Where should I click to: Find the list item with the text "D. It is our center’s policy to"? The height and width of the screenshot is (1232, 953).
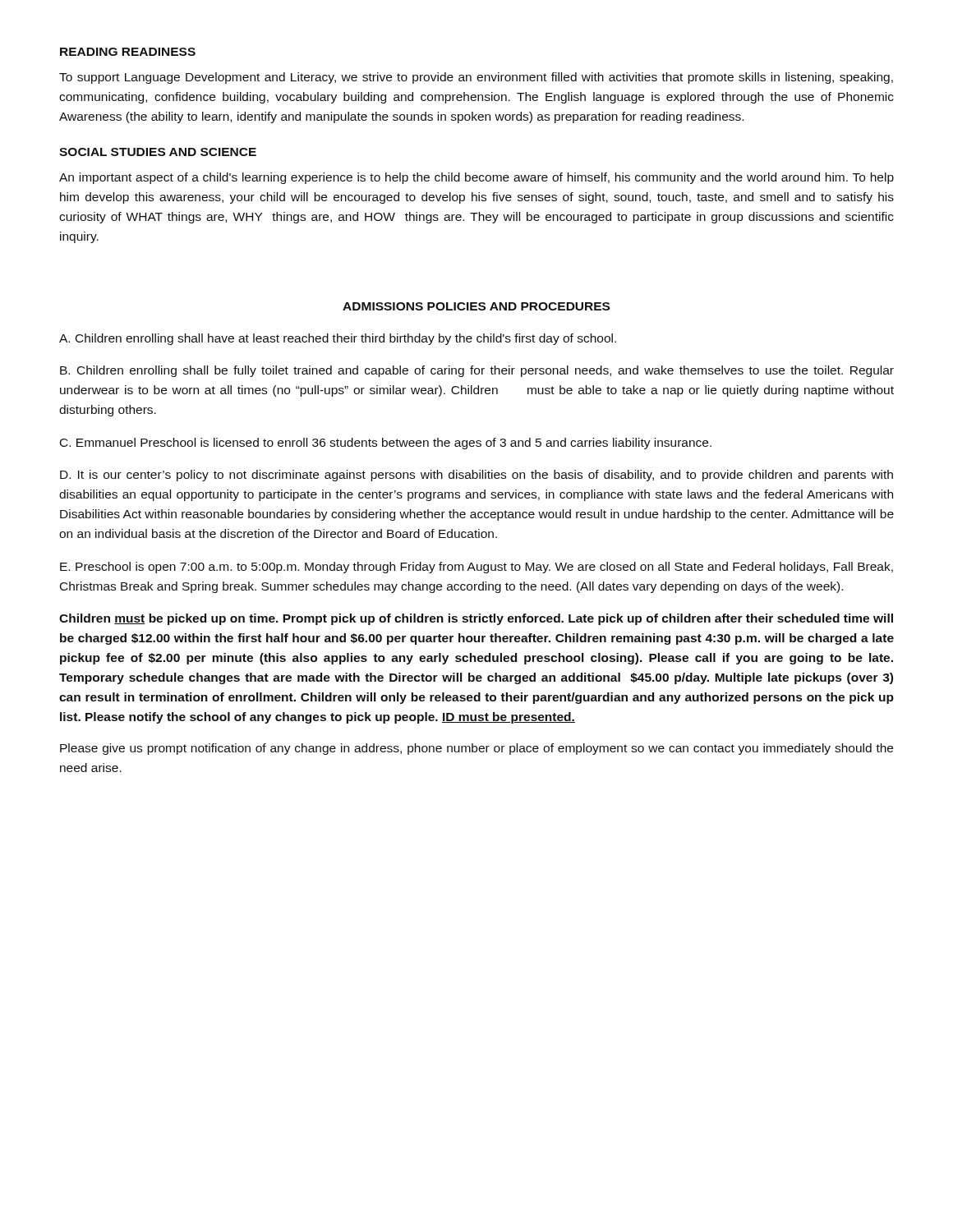[476, 505]
